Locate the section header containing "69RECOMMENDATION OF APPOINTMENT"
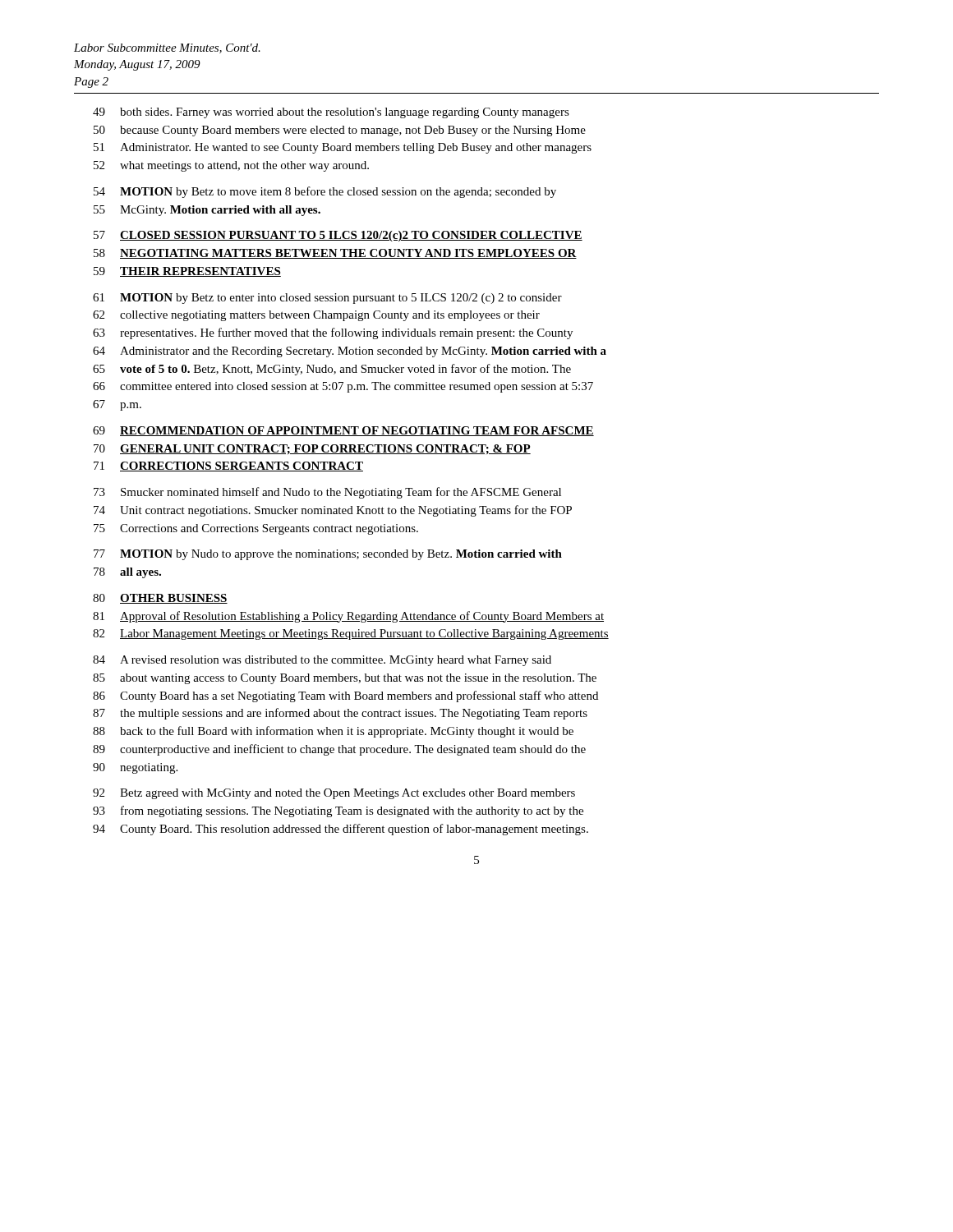The width and height of the screenshot is (953, 1232). pos(476,449)
